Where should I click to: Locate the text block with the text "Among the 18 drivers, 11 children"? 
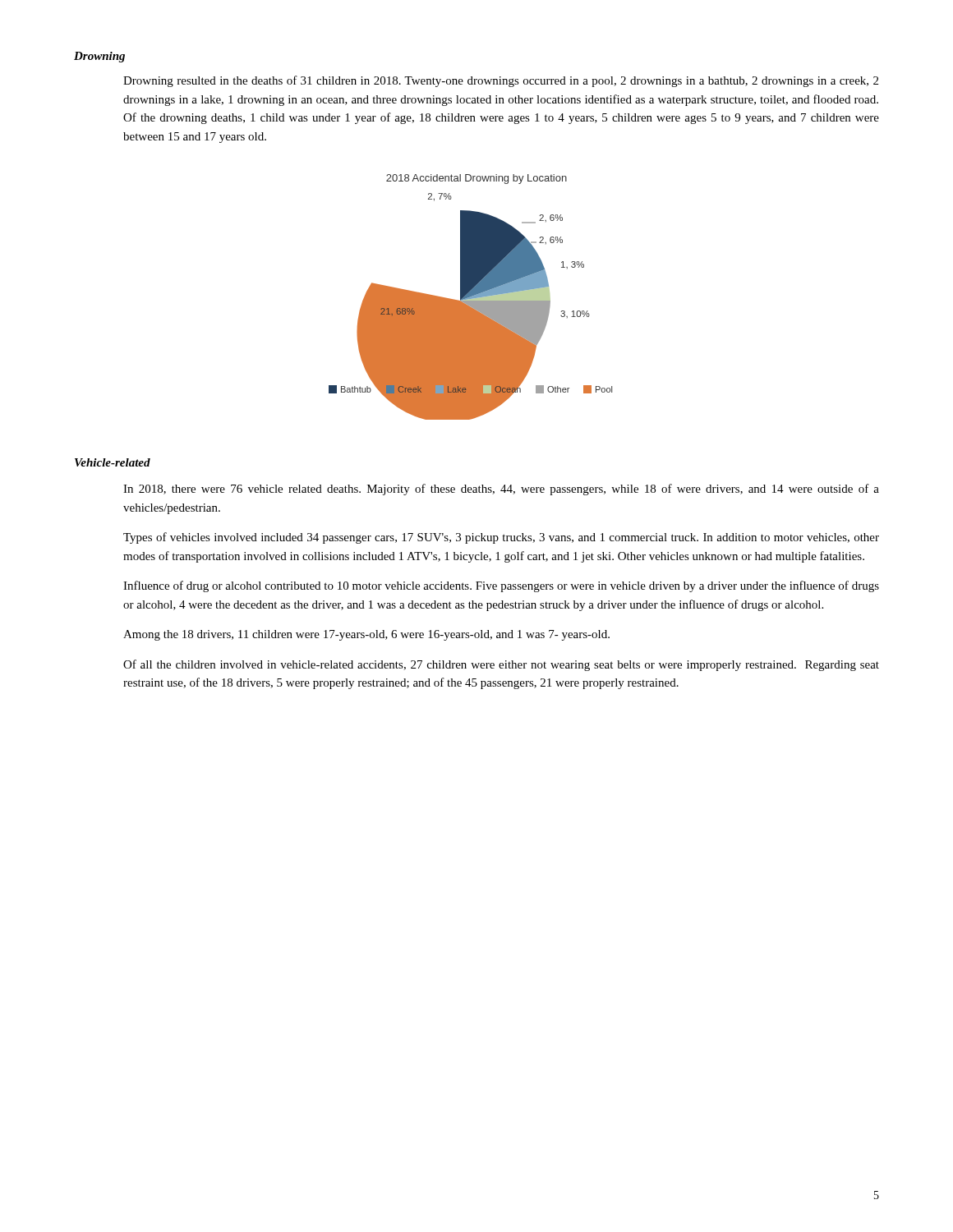[x=367, y=634]
